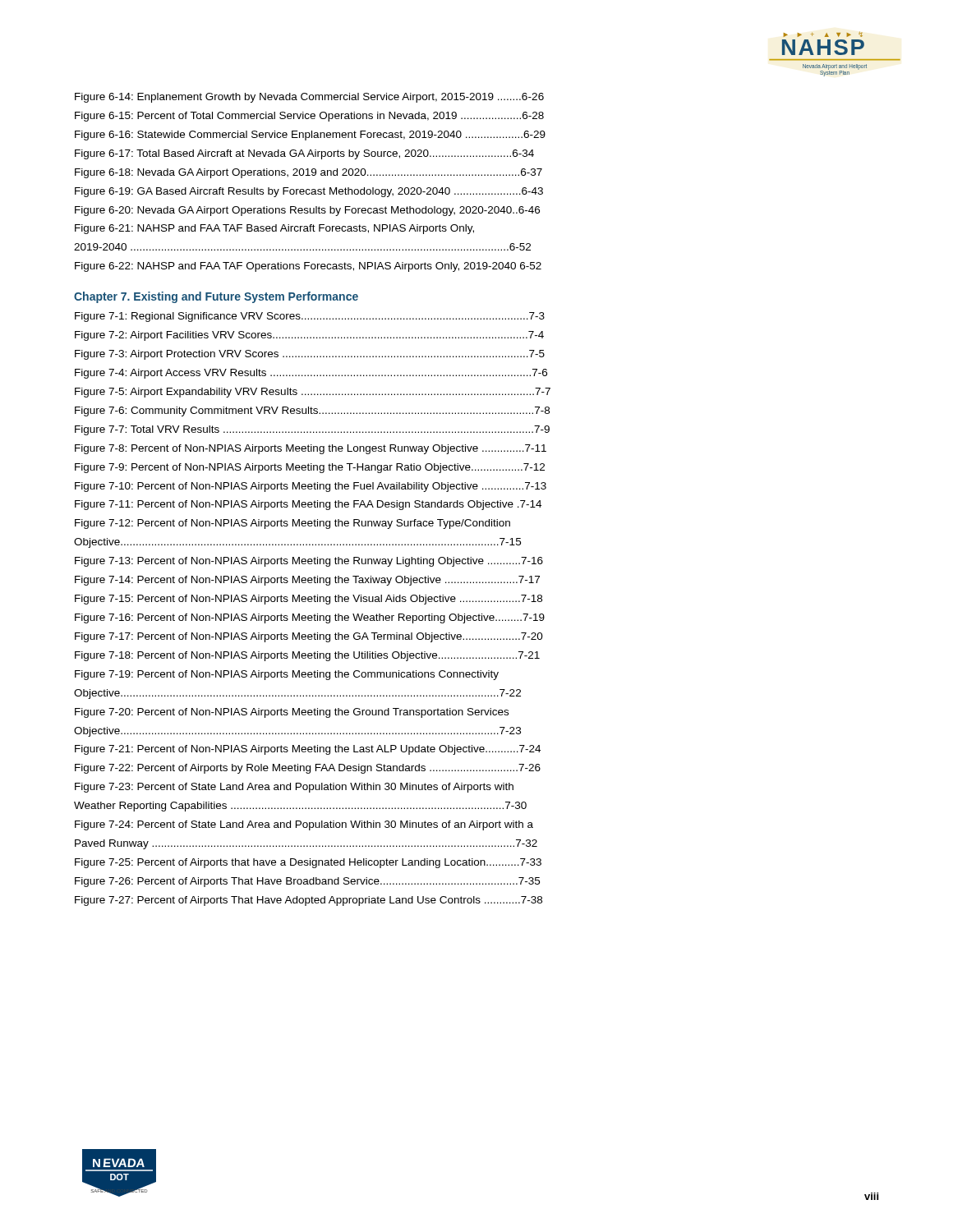Point to the block starting "Figure 6-15: Percent of"
This screenshot has width=953, height=1232.
(x=476, y=116)
